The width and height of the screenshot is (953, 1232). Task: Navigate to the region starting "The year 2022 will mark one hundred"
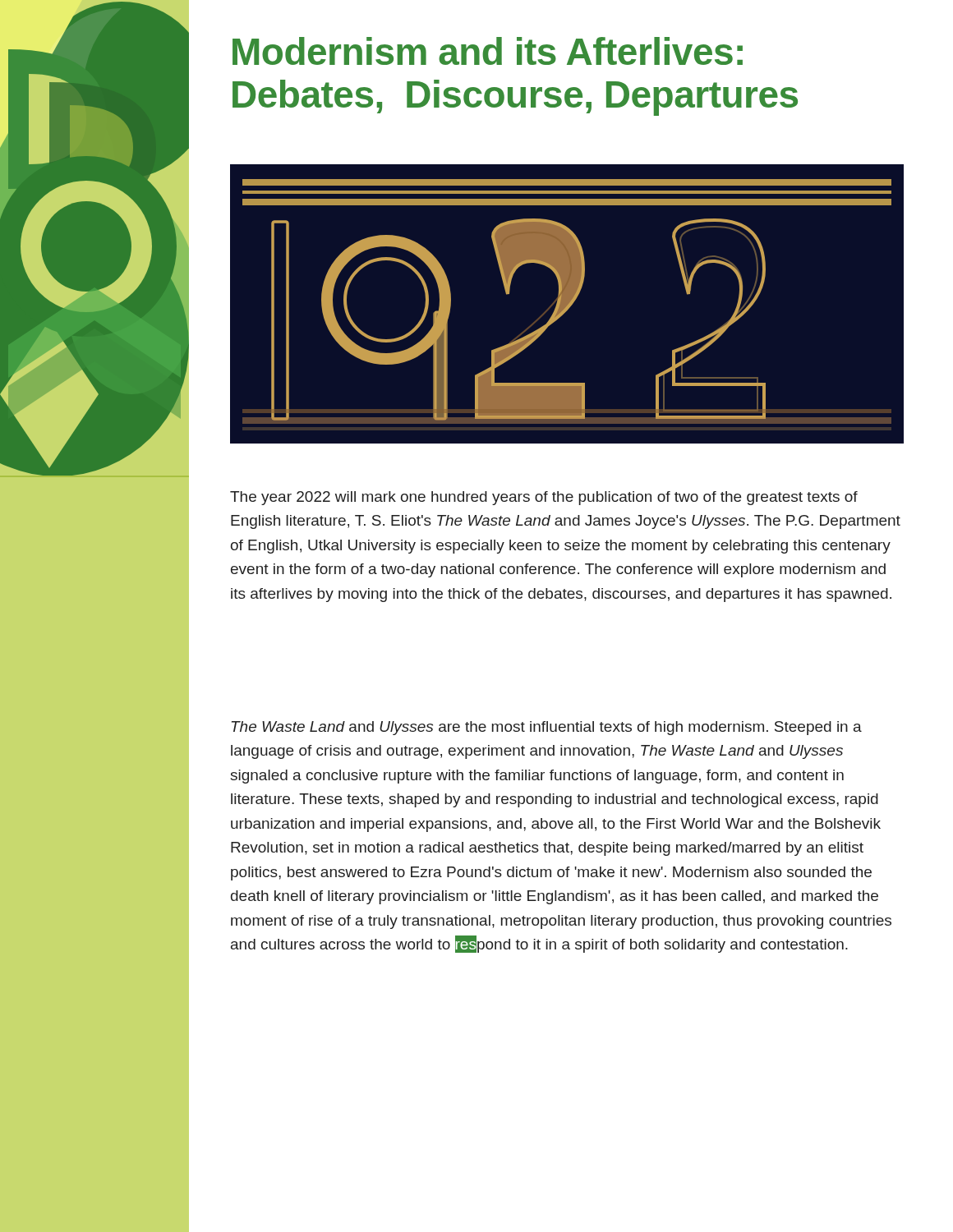pos(567,545)
